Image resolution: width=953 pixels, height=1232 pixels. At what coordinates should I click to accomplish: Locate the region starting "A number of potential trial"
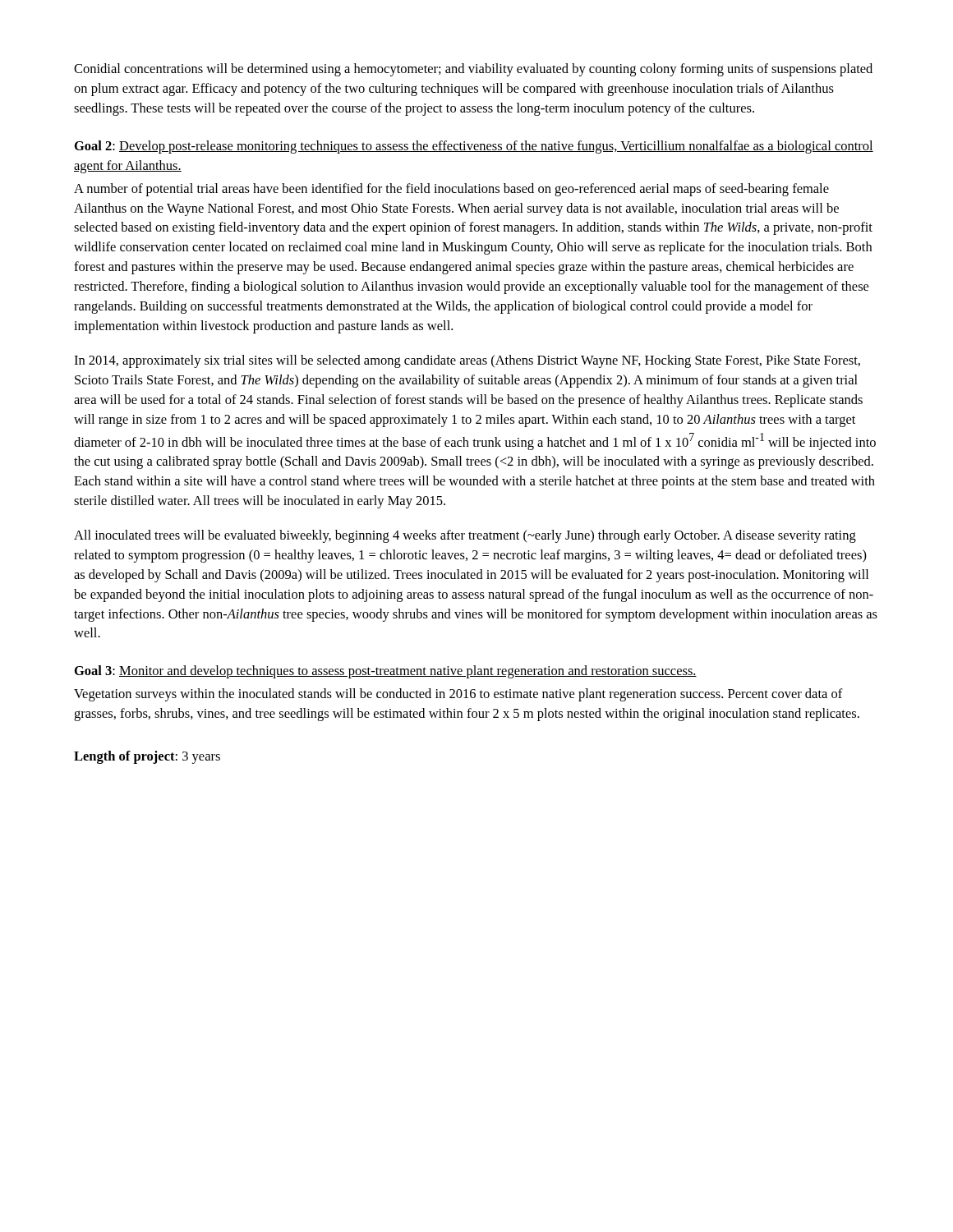pos(476,257)
